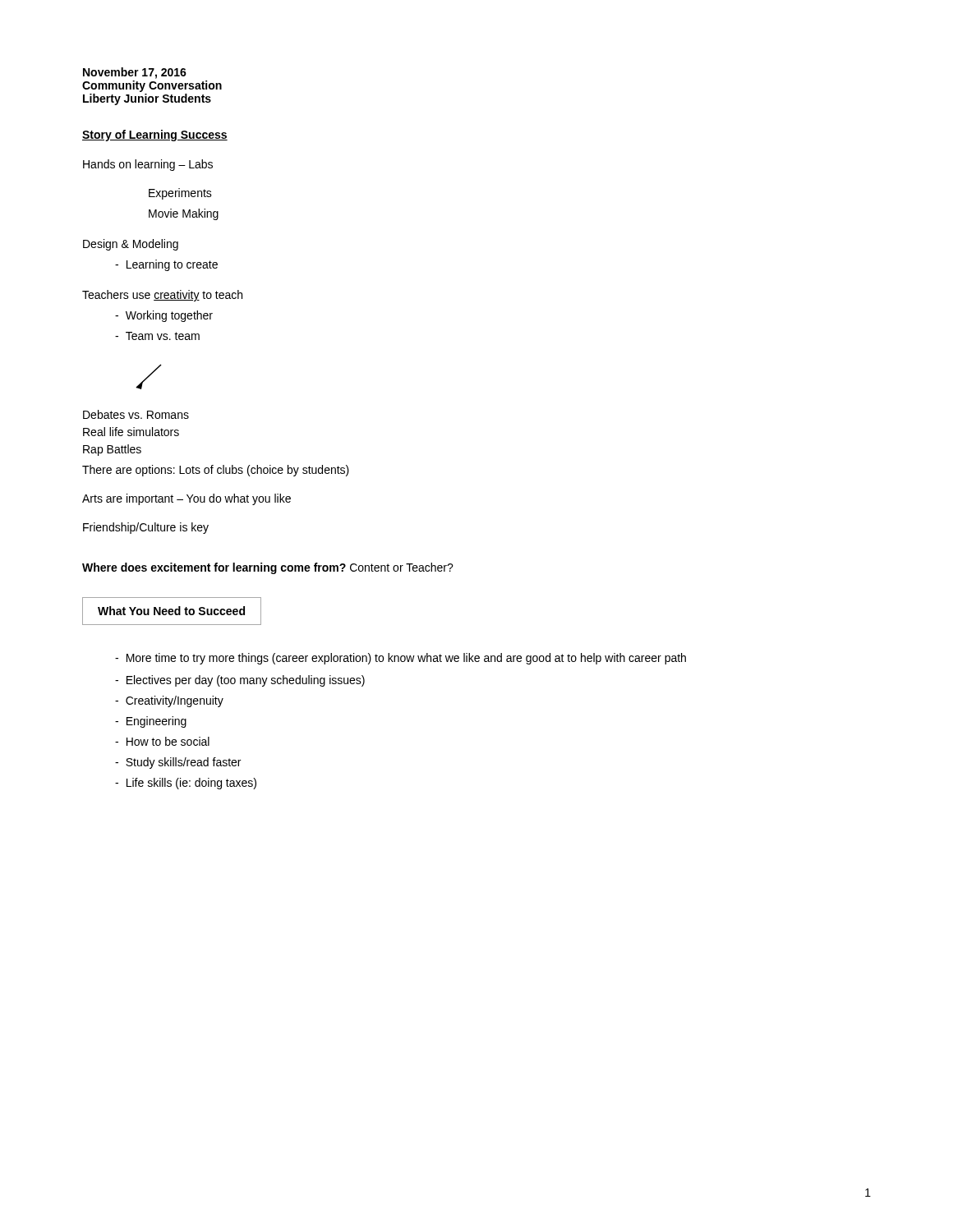Find "Movie Making" on this page

pos(183,214)
